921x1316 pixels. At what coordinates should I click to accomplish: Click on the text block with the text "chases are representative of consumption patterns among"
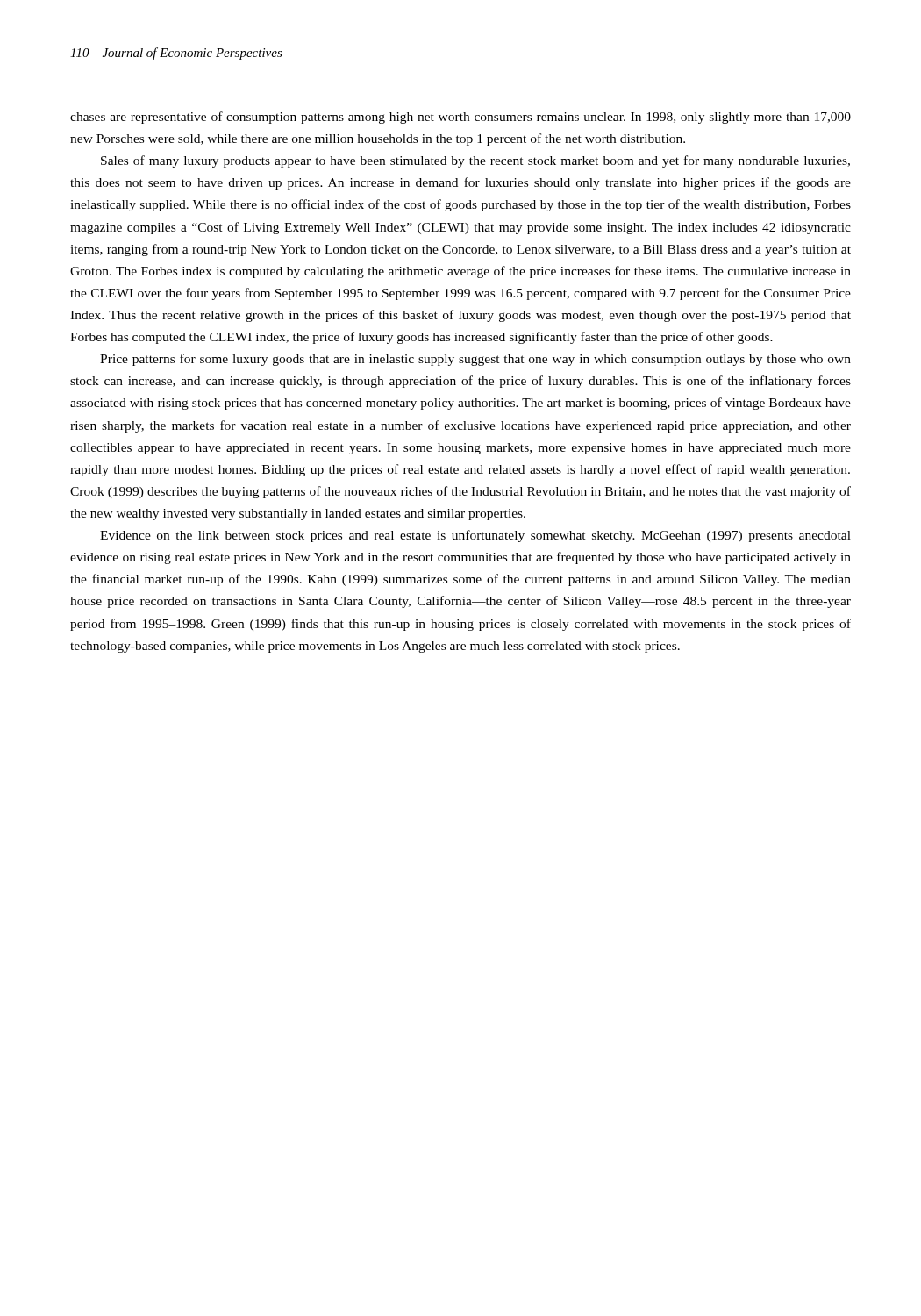tap(460, 381)
